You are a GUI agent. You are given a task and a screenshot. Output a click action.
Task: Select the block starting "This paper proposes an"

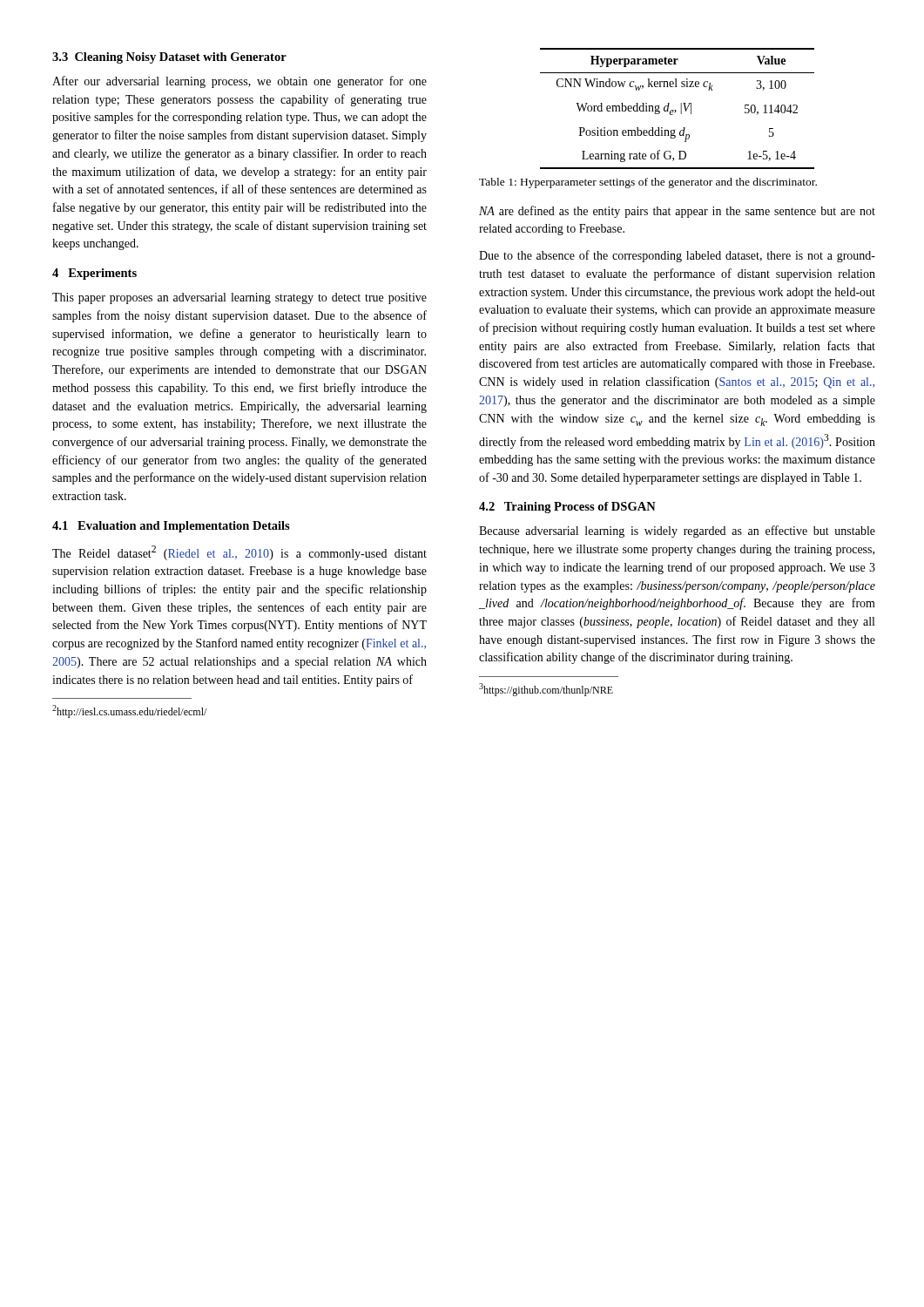click(240, 397)
